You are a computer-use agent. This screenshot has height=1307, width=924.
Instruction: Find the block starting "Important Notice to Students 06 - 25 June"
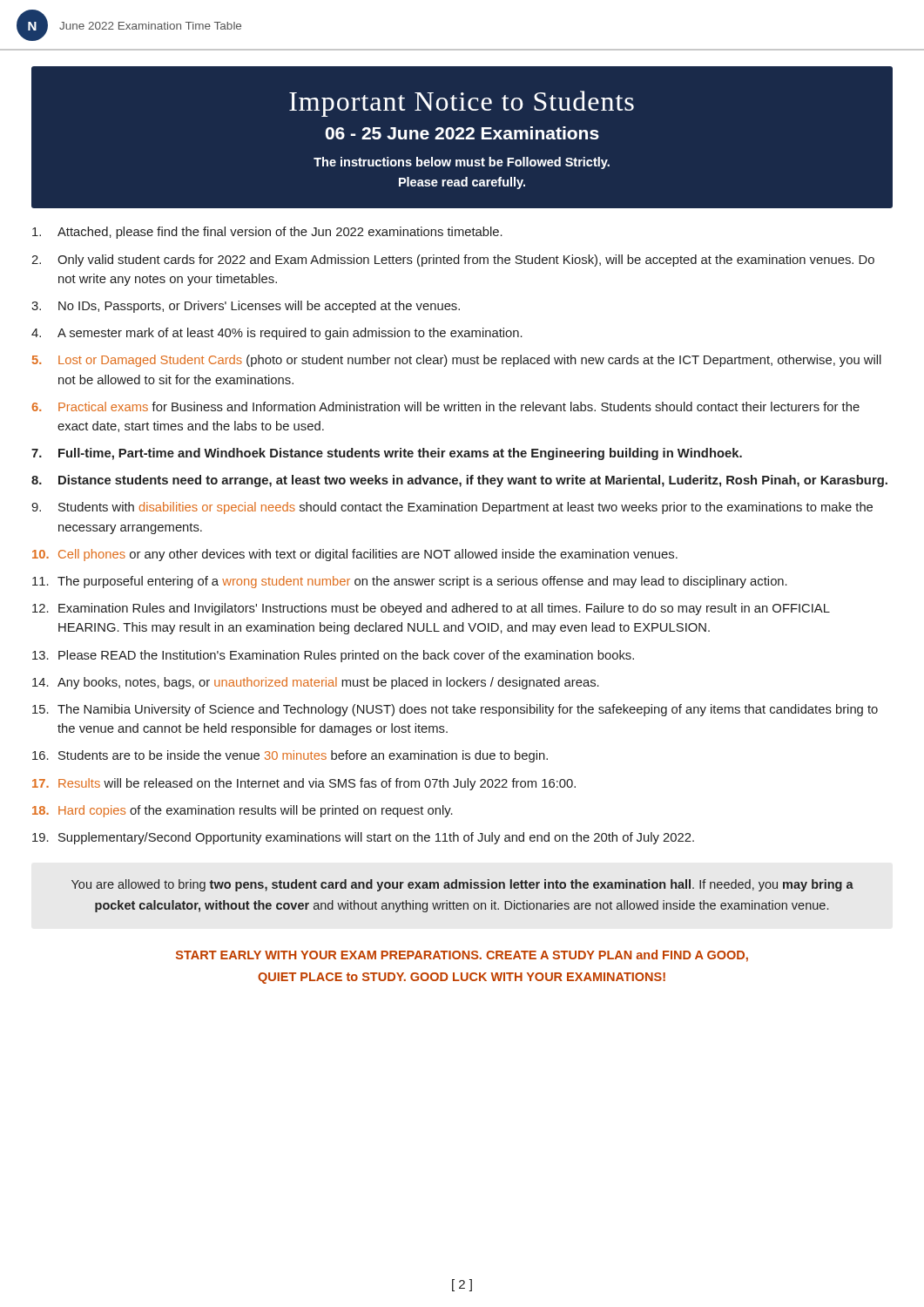click(462, 139)
